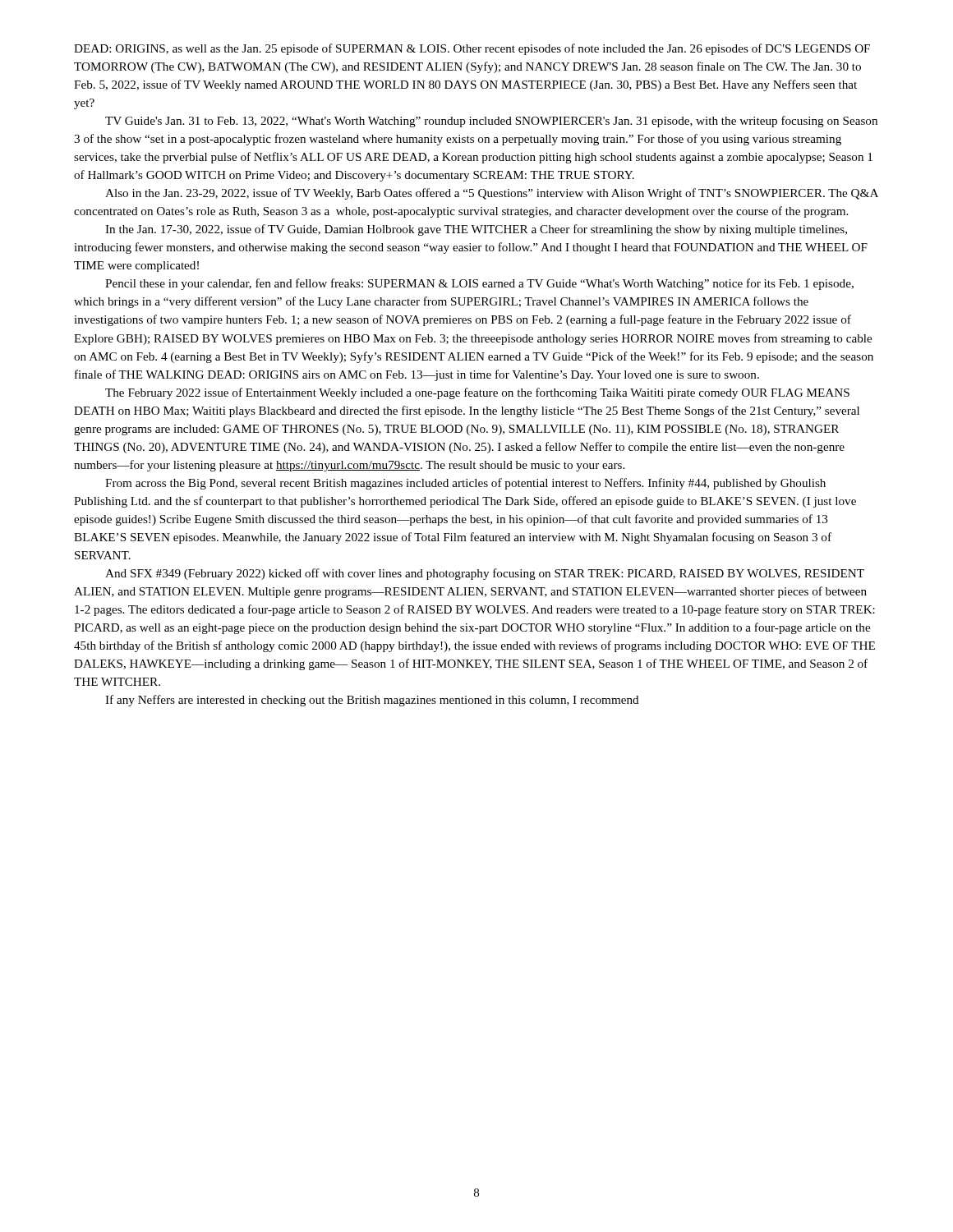Image resolution: width=953 pixels, height=1232 pixels.
Task: Point to the text starting "DEAD: ORIGINS, as"
Action: 476,374
